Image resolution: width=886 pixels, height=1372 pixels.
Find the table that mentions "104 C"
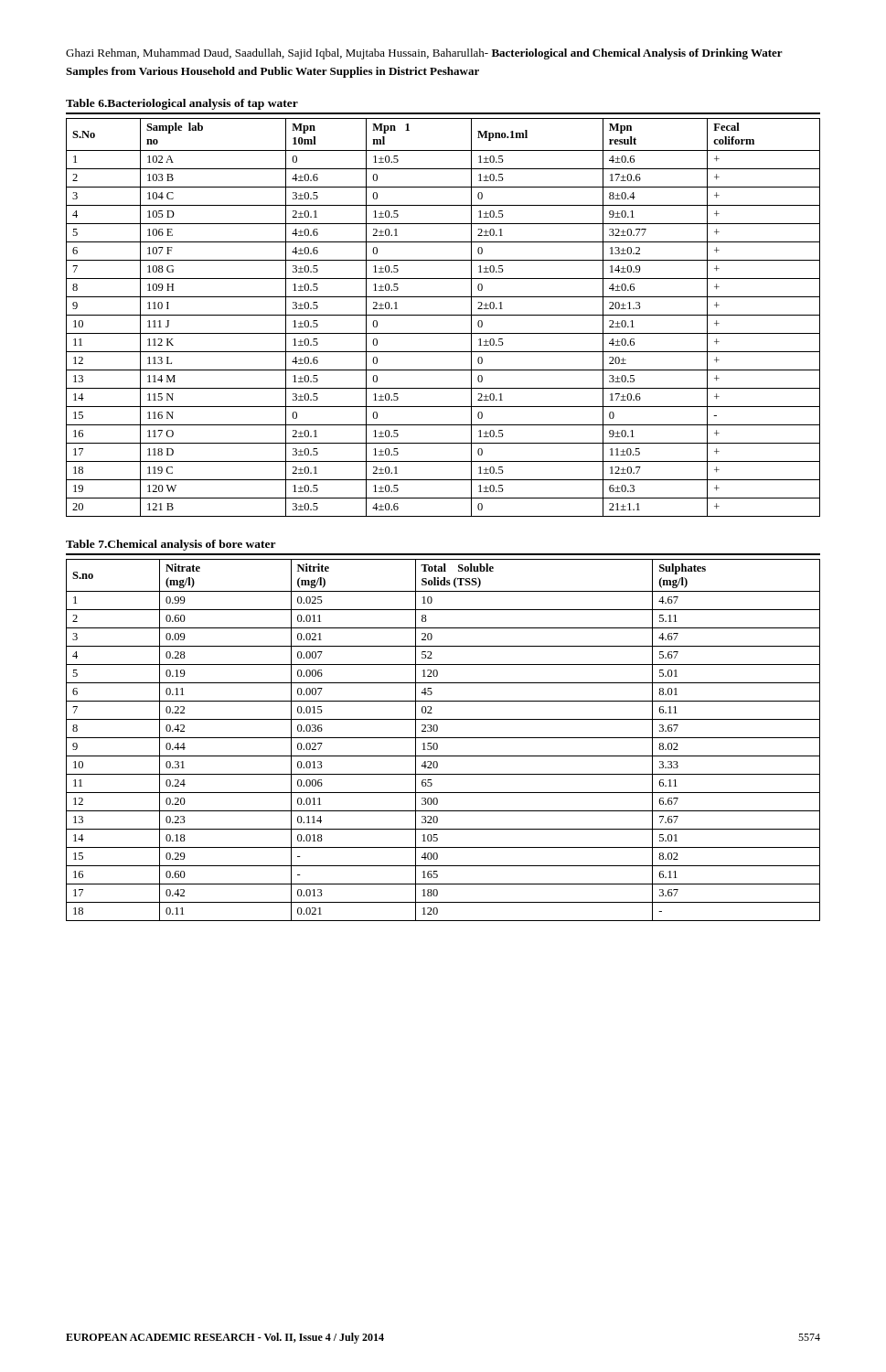pos(443,317)
